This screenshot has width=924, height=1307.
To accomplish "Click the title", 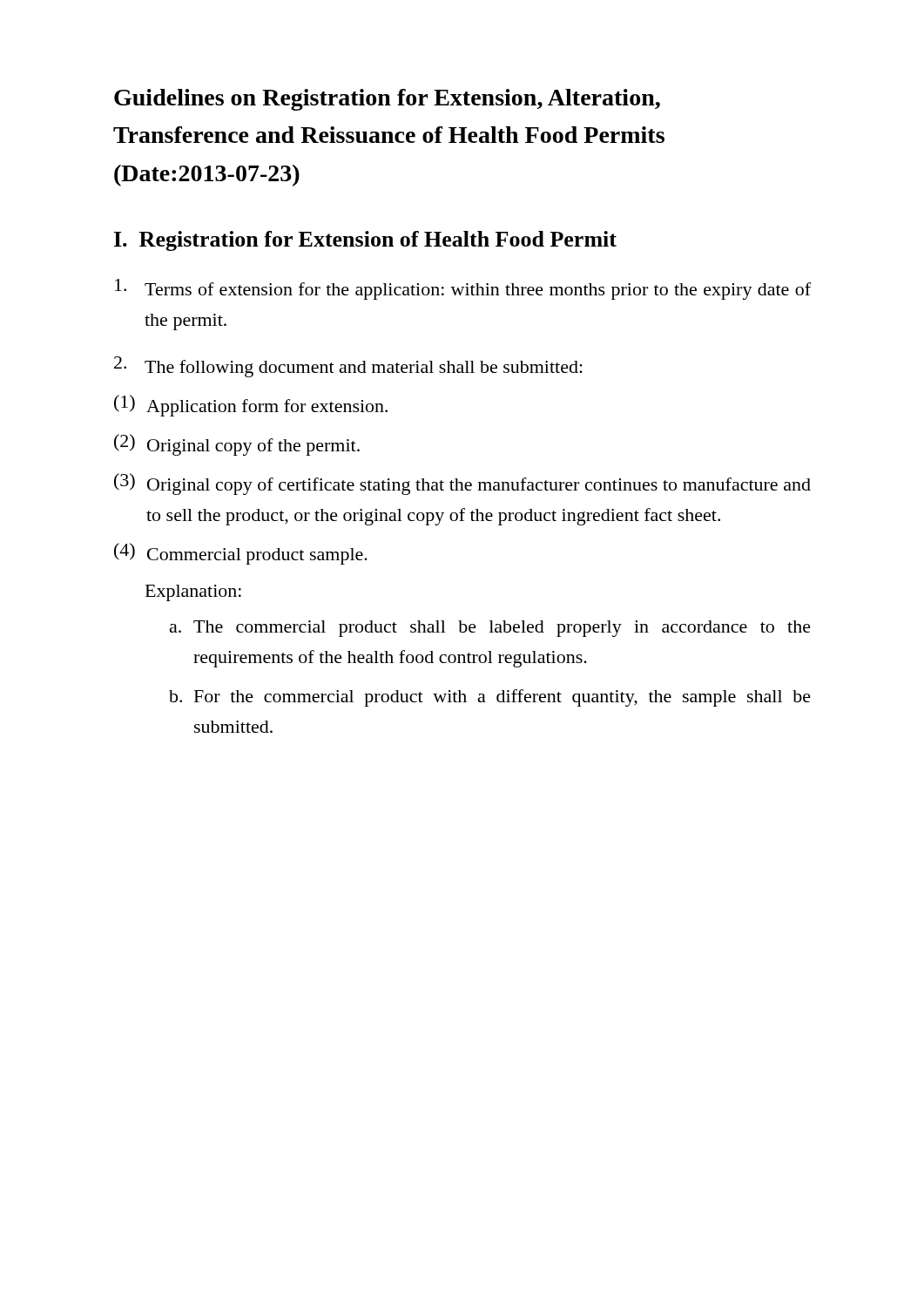I will click(x=462, y=135).
